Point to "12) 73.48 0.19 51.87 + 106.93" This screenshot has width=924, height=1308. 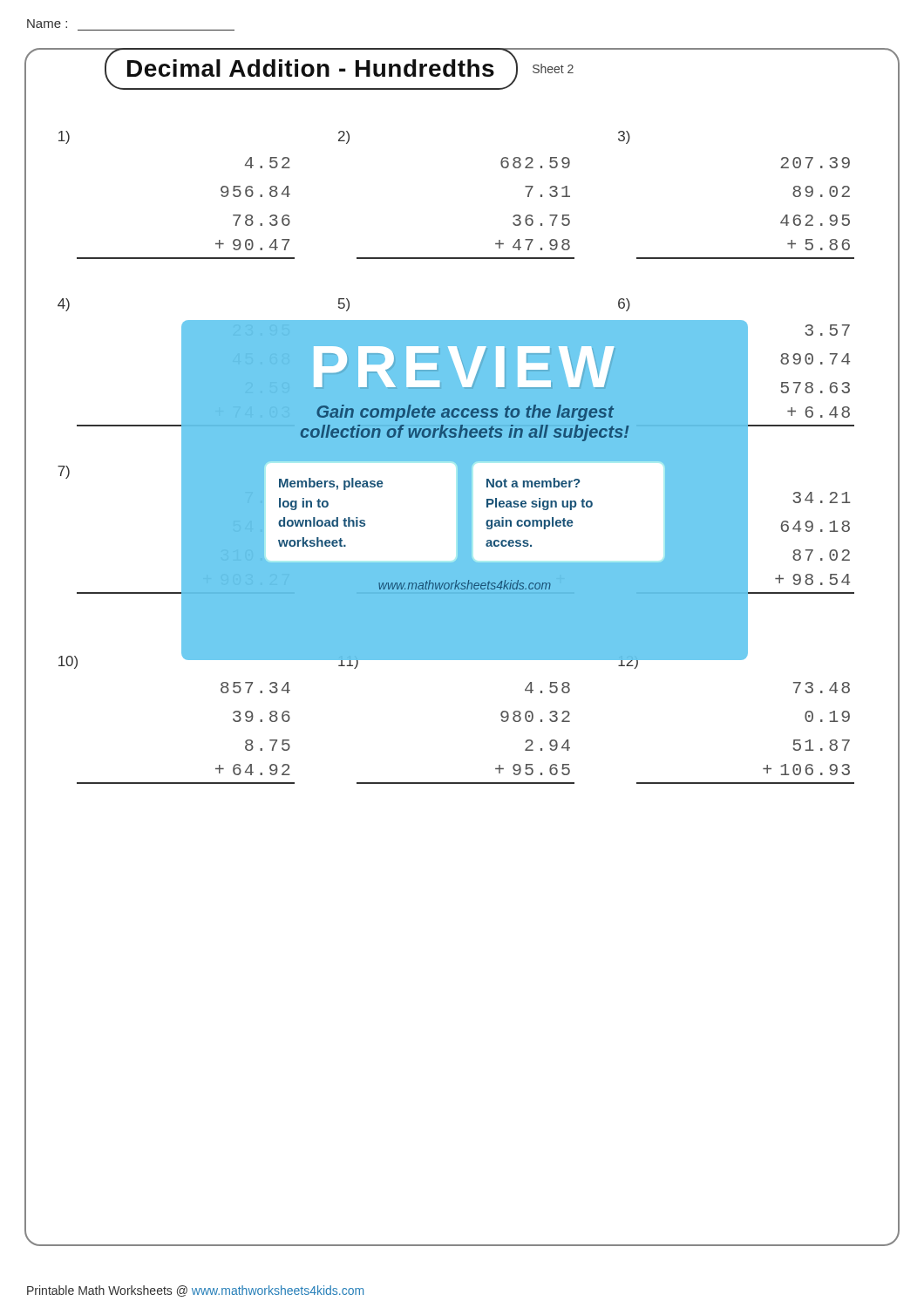coord(682,661)
